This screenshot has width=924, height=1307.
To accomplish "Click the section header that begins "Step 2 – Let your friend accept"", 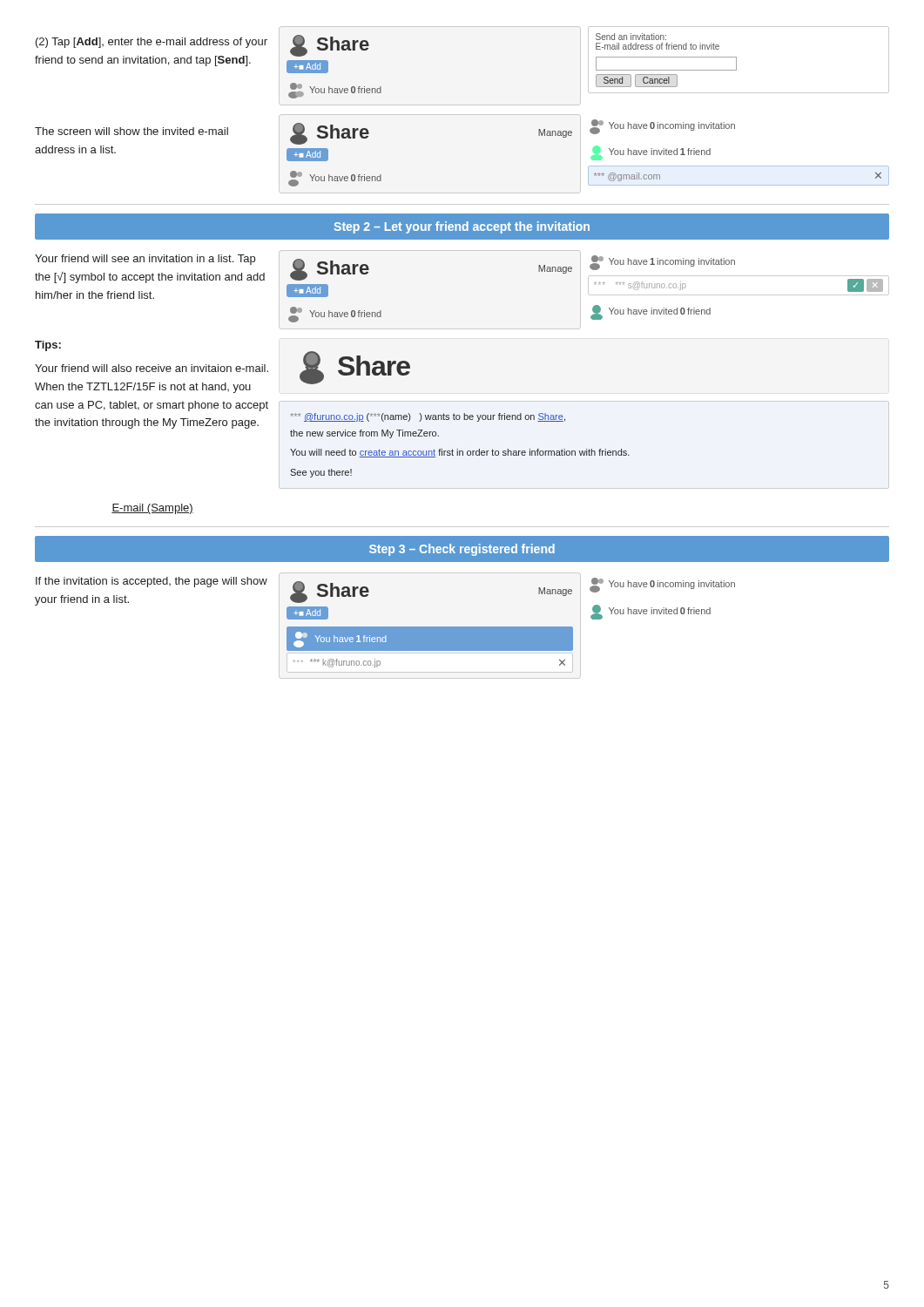I will [x=462, y=227].
